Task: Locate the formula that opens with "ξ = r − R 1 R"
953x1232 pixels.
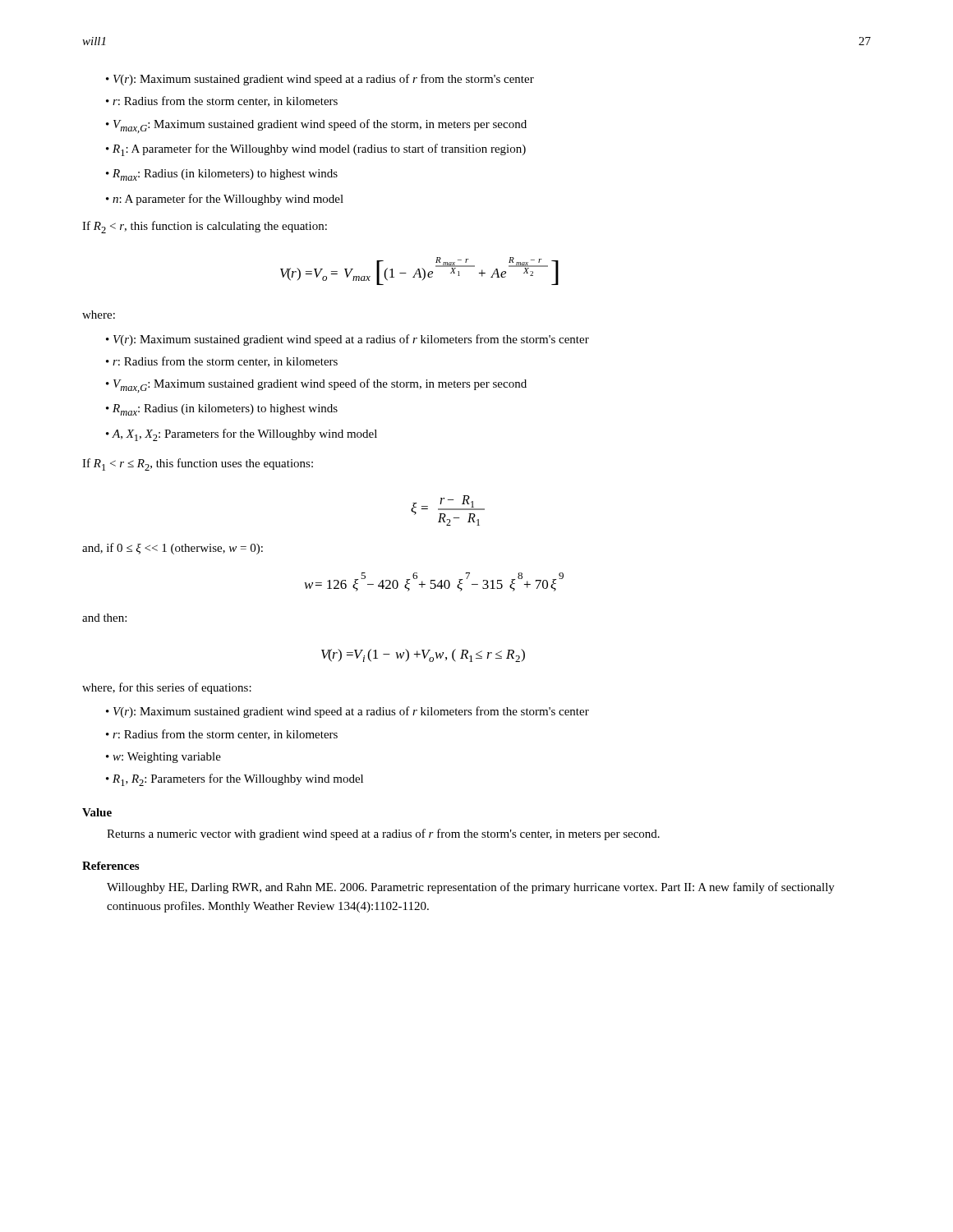Action: (x=476, y=507)
